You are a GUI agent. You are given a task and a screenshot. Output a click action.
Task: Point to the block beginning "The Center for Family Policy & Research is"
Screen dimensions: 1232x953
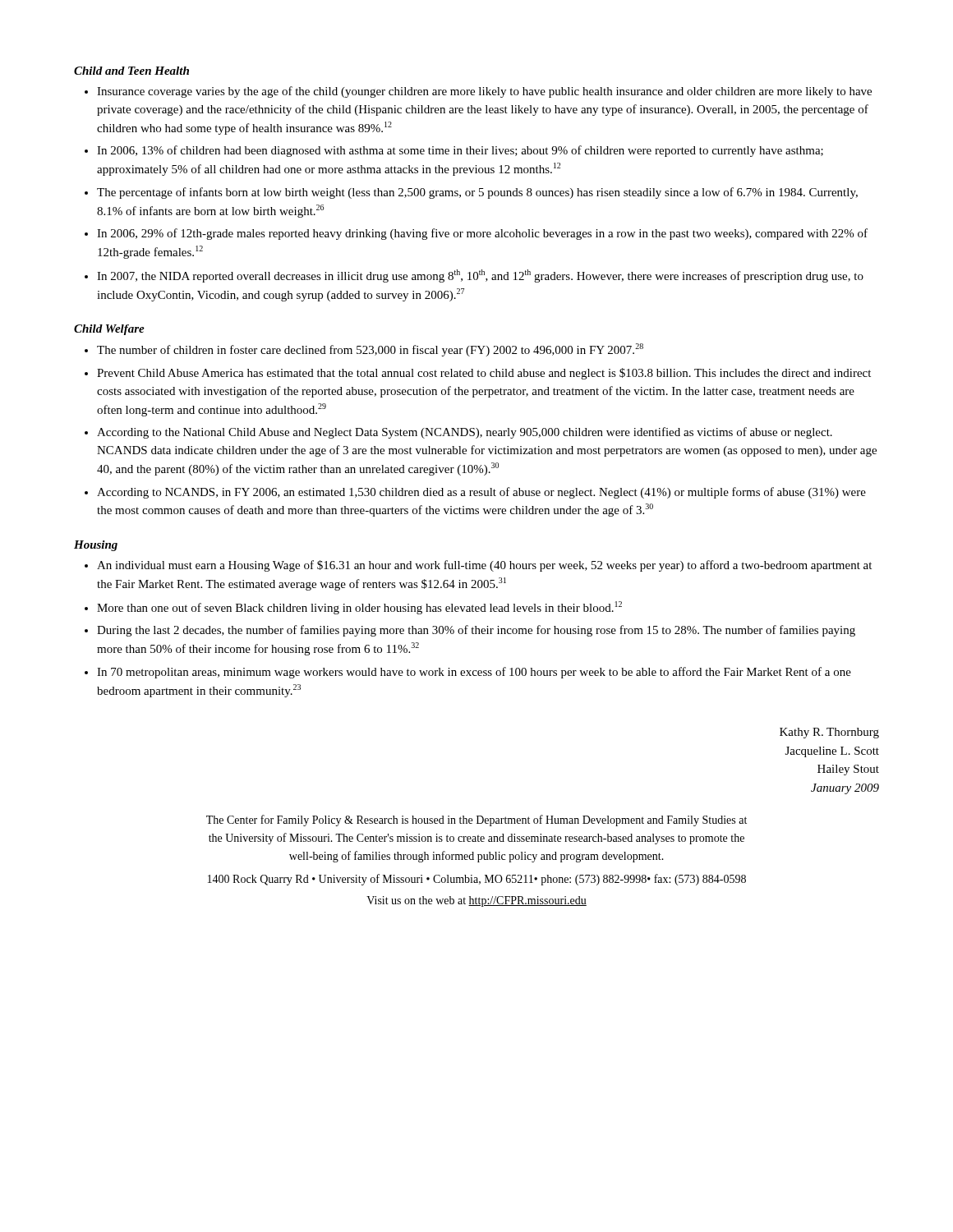pyautogui.click(x=476, y=838)
